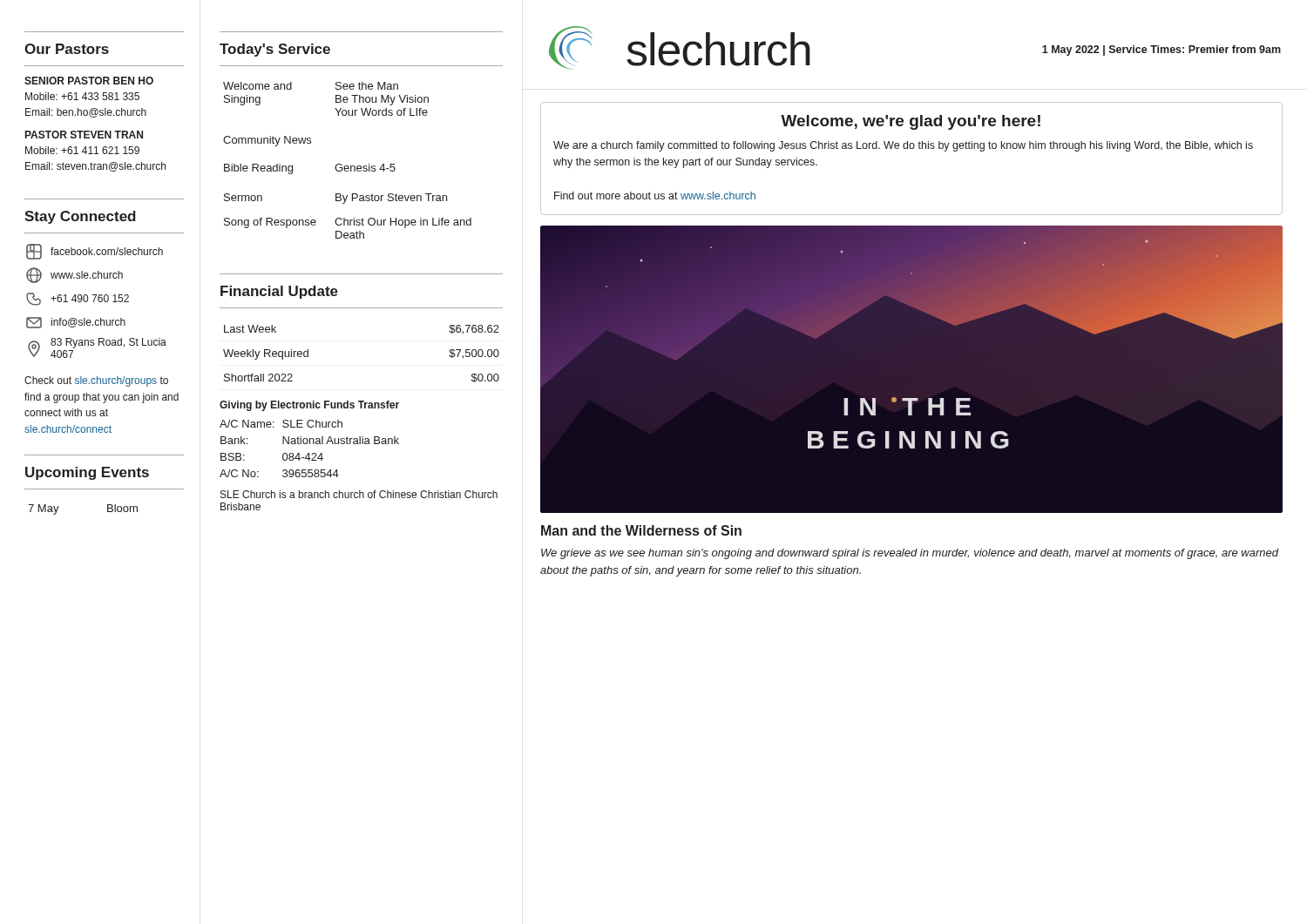Navigate to the text starting "Upcoming Events"
This screenshot has height=924, width=1307.
coord(87,473)
